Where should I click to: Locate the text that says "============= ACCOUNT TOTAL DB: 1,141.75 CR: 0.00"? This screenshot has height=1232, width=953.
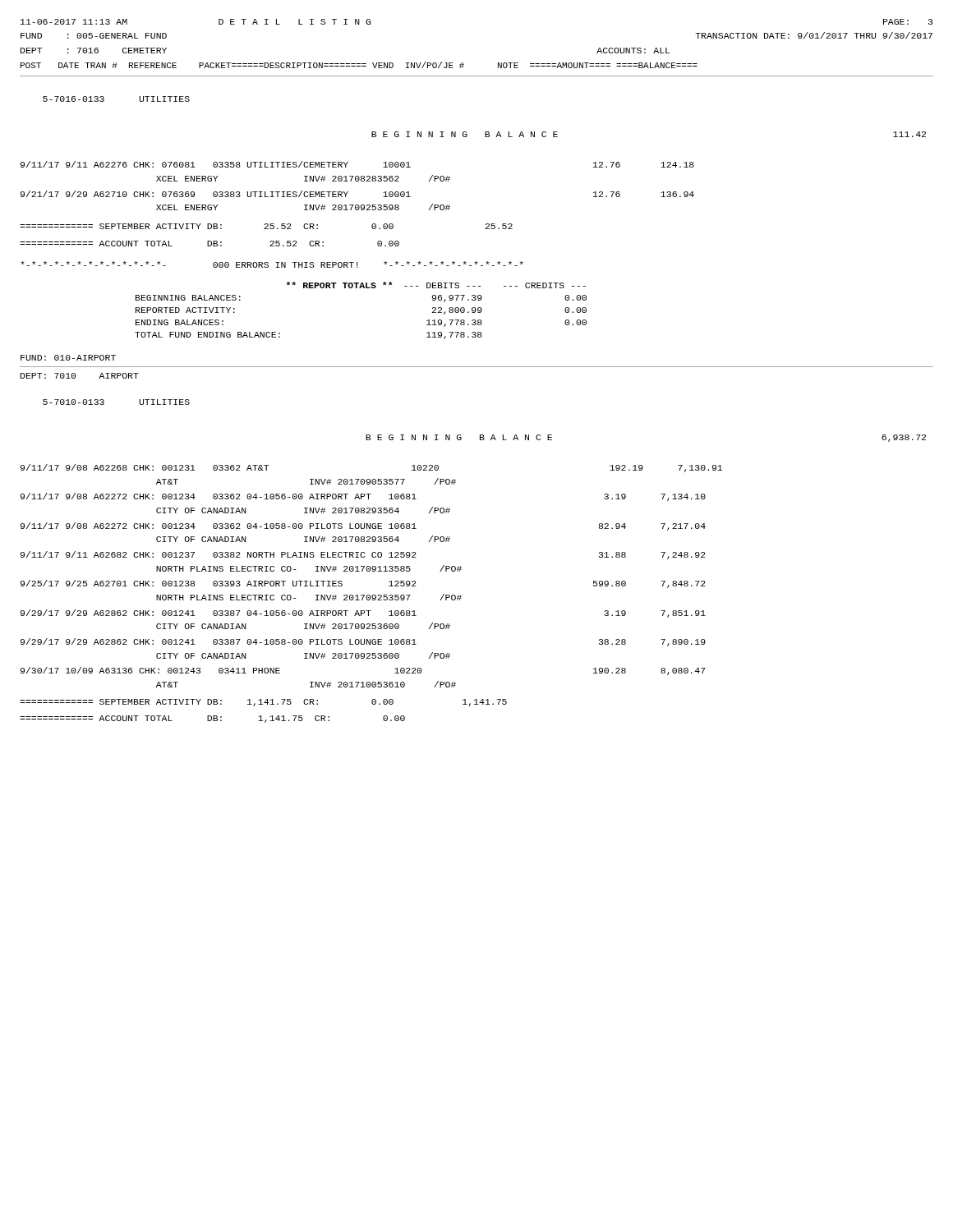212,719
